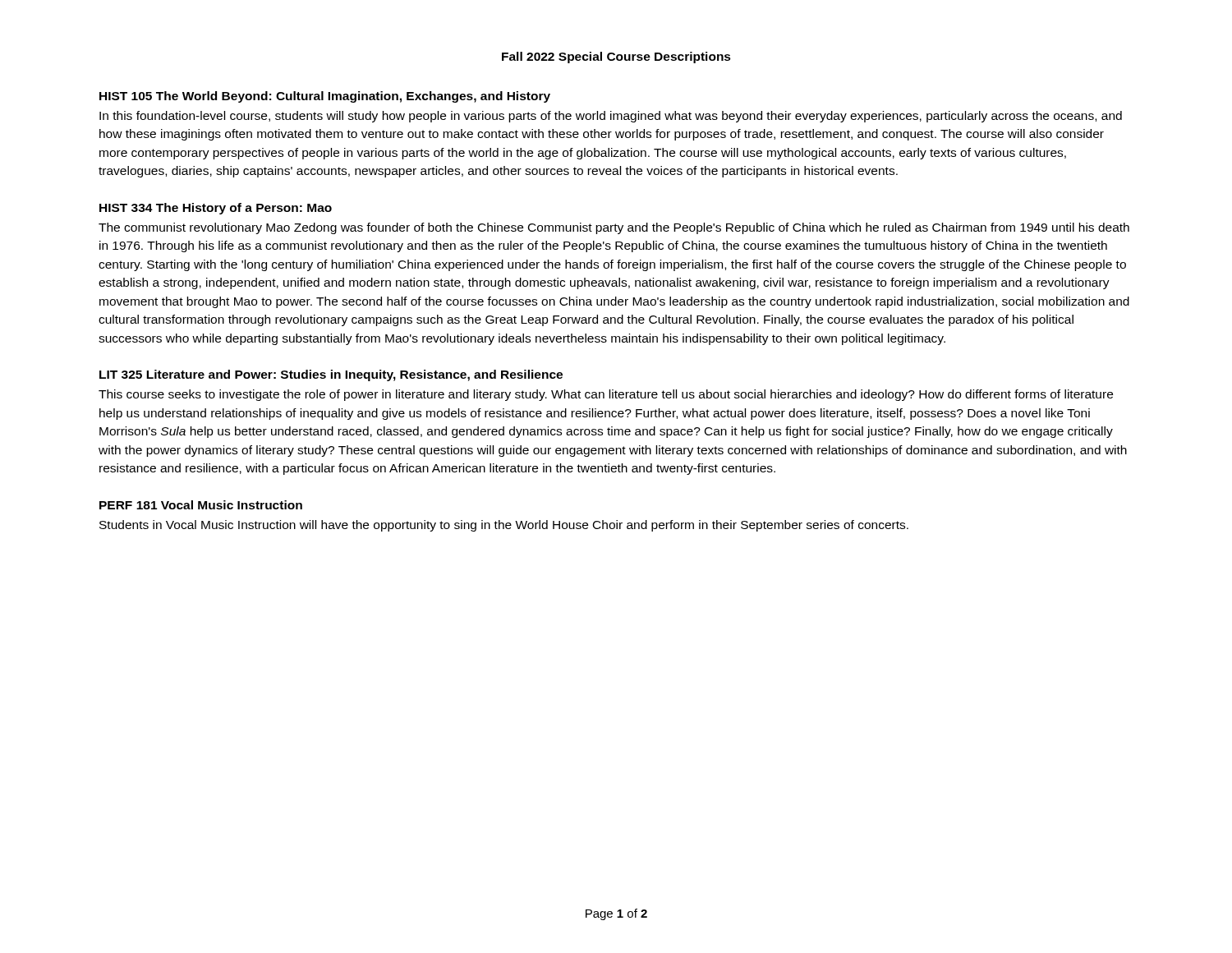The height and width of the screenshot is (953, 1232).
Task: Find the block on this page that starts "This course seeks to investigate the"
Action: [x=613, y=431]
